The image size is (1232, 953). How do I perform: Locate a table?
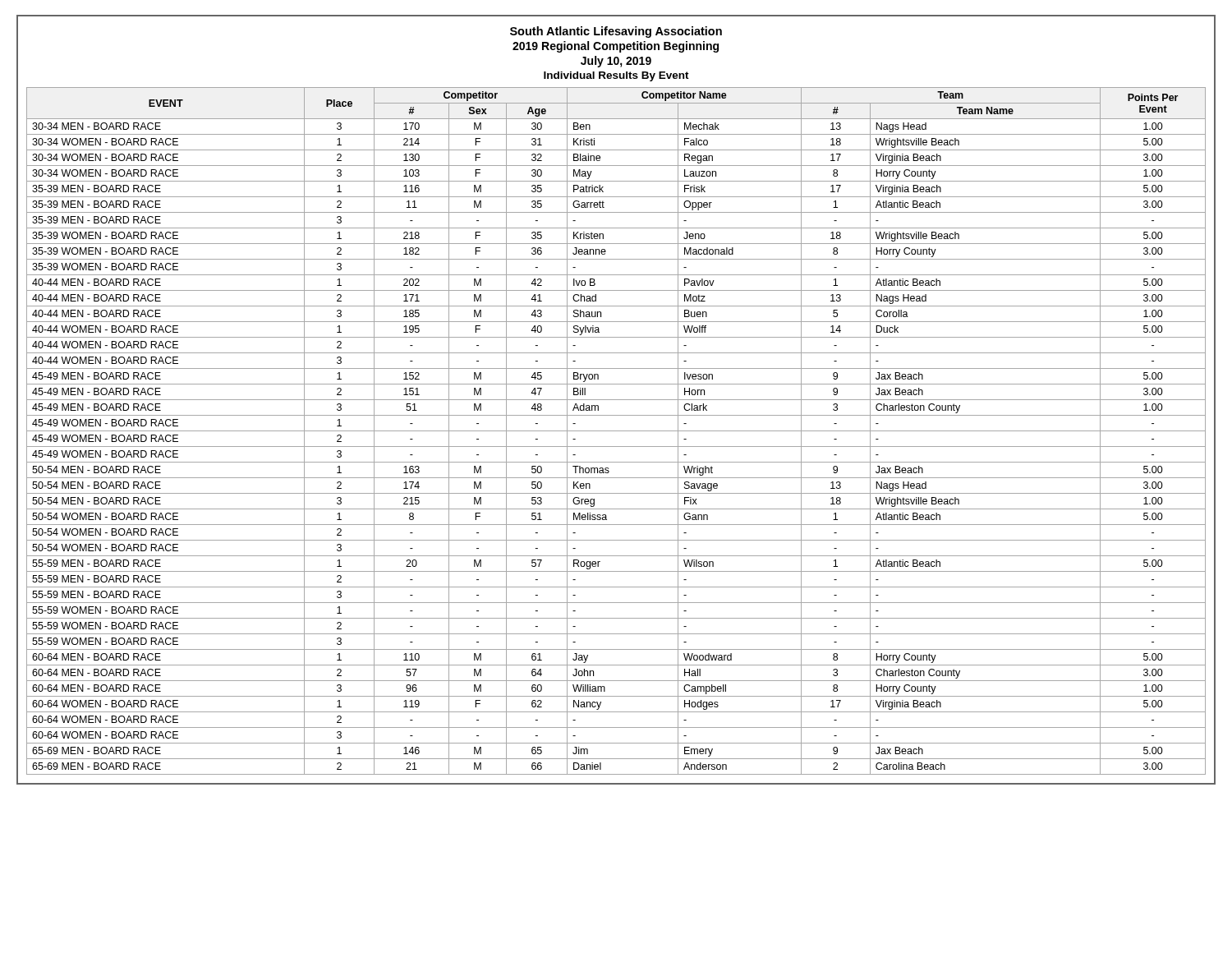(616, 431)
